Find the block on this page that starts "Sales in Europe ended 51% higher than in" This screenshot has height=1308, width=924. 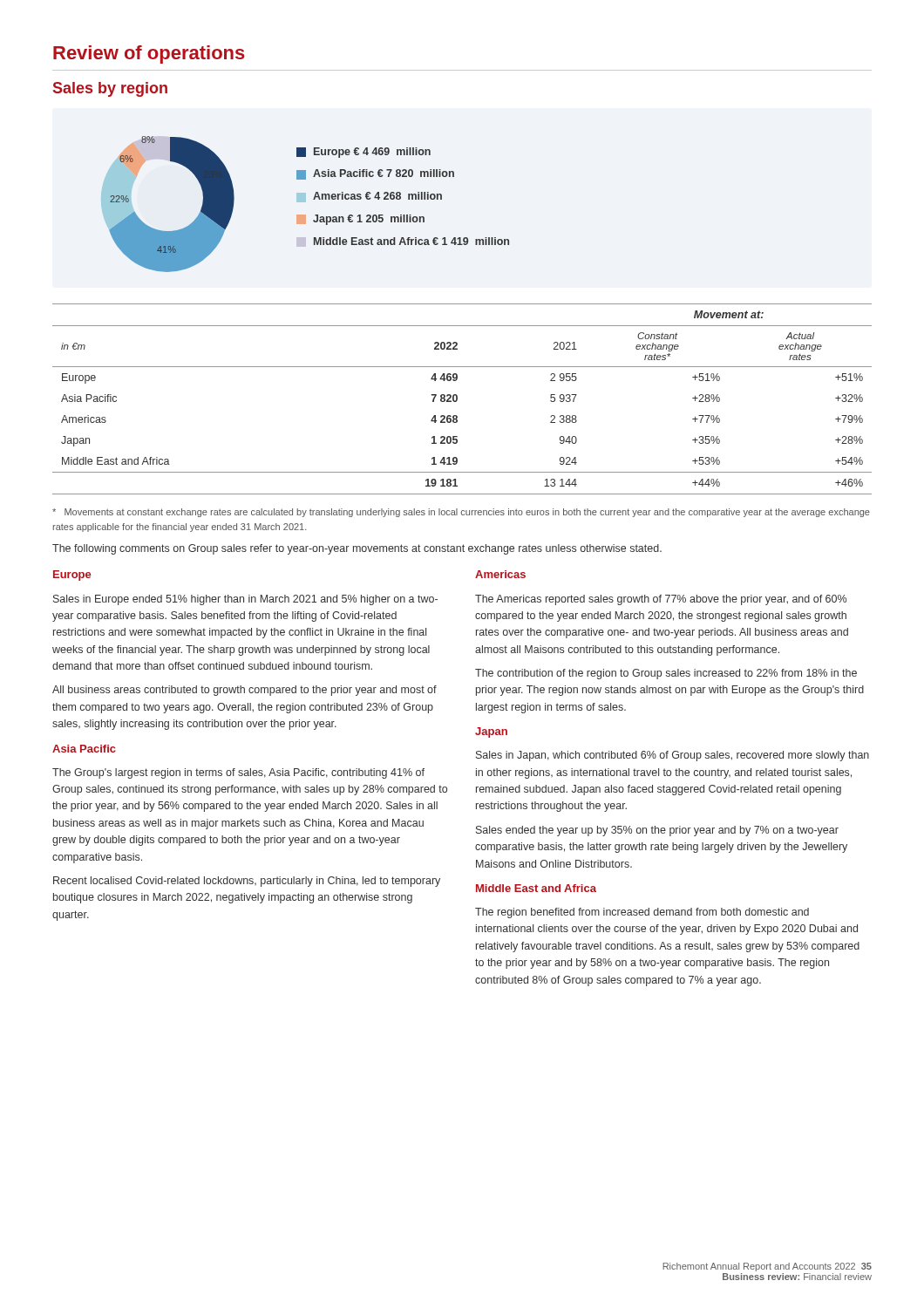pos(251,633)
